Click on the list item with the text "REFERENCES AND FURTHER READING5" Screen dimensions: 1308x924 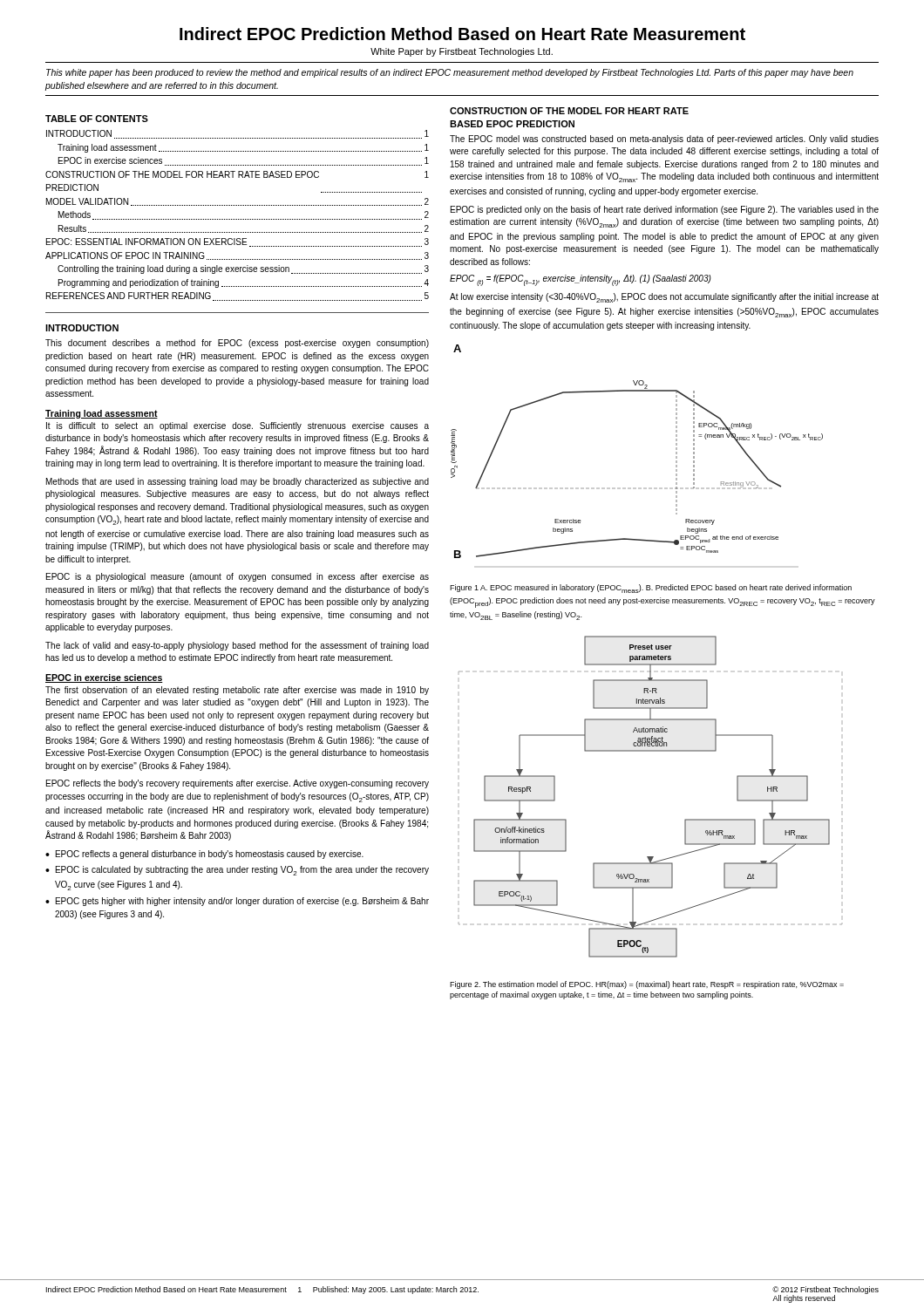(237, 297)
